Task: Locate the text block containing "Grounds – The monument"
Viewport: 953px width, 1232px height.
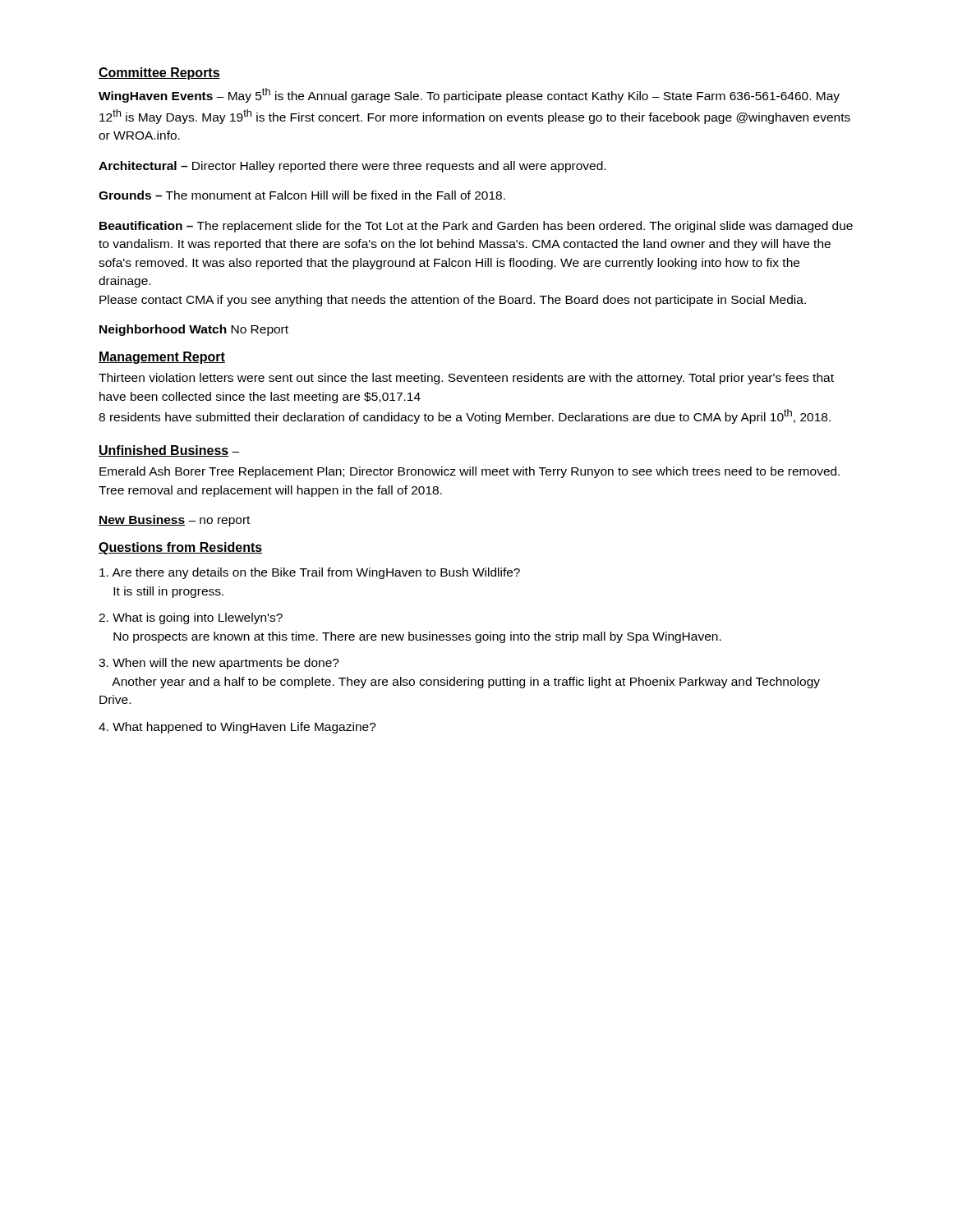Action: (x=302, y=195)
